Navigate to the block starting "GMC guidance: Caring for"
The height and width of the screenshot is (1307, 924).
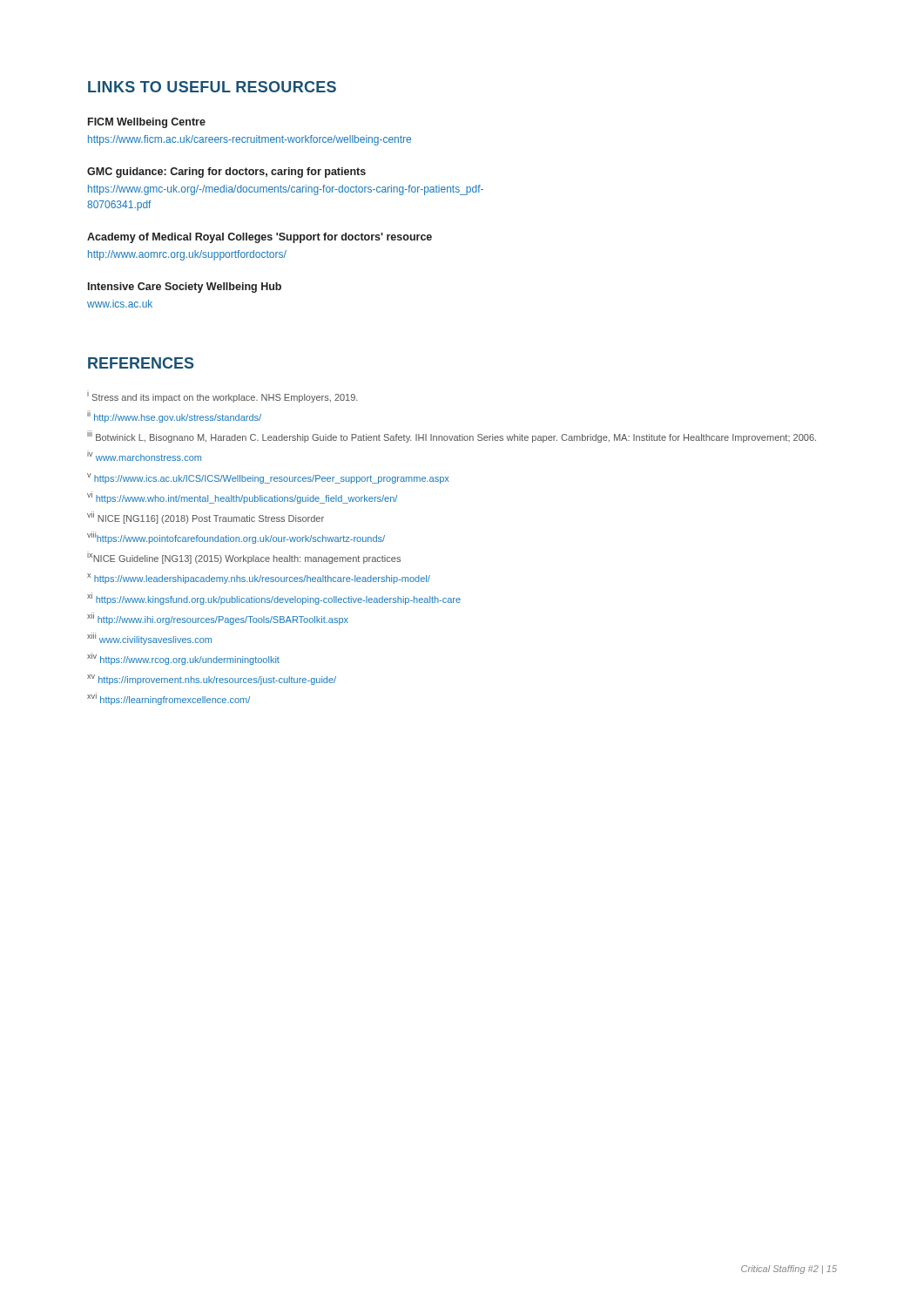(x=462, y=188)
